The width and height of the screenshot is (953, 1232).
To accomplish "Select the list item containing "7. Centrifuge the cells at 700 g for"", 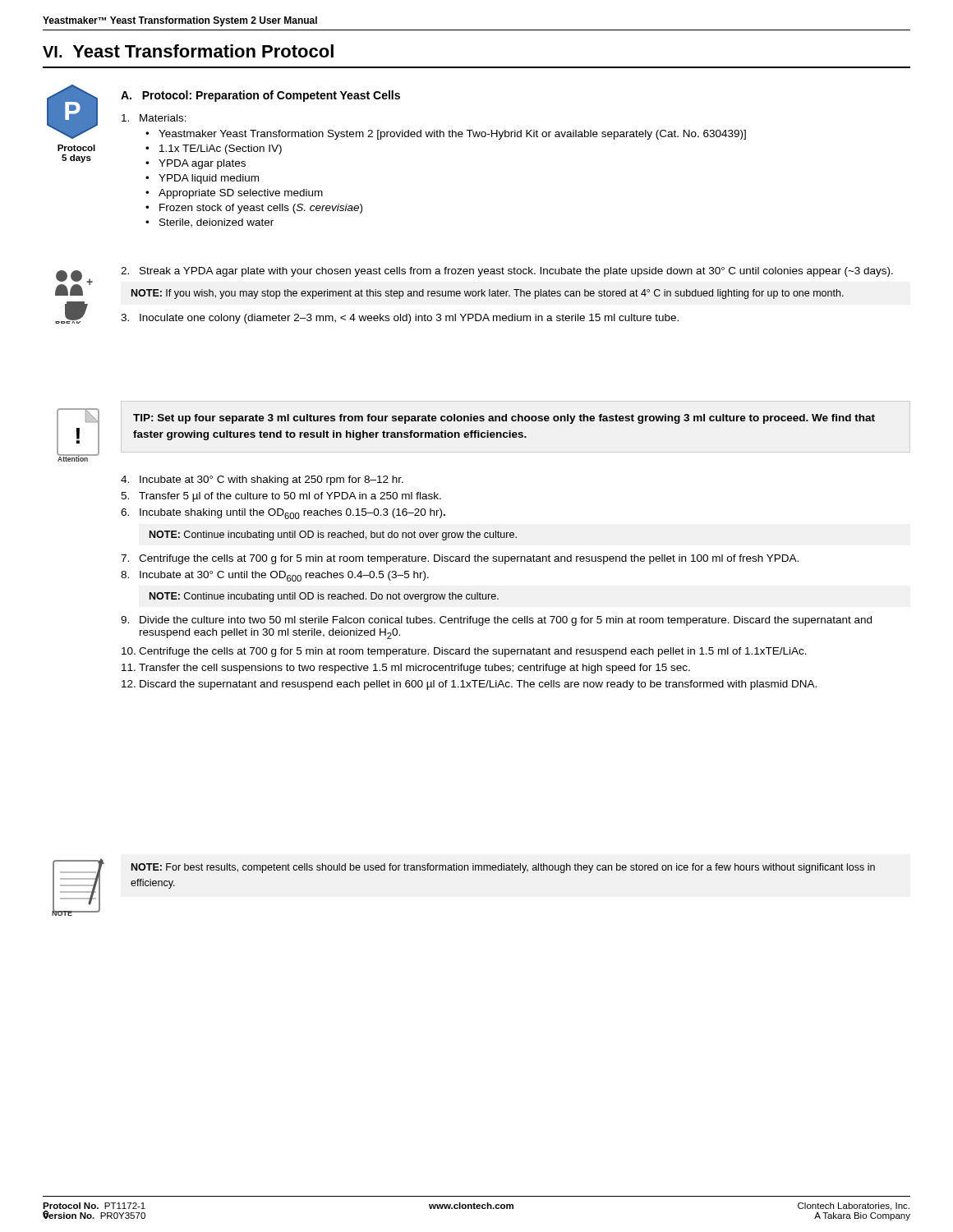I will [x=460, y=558].
